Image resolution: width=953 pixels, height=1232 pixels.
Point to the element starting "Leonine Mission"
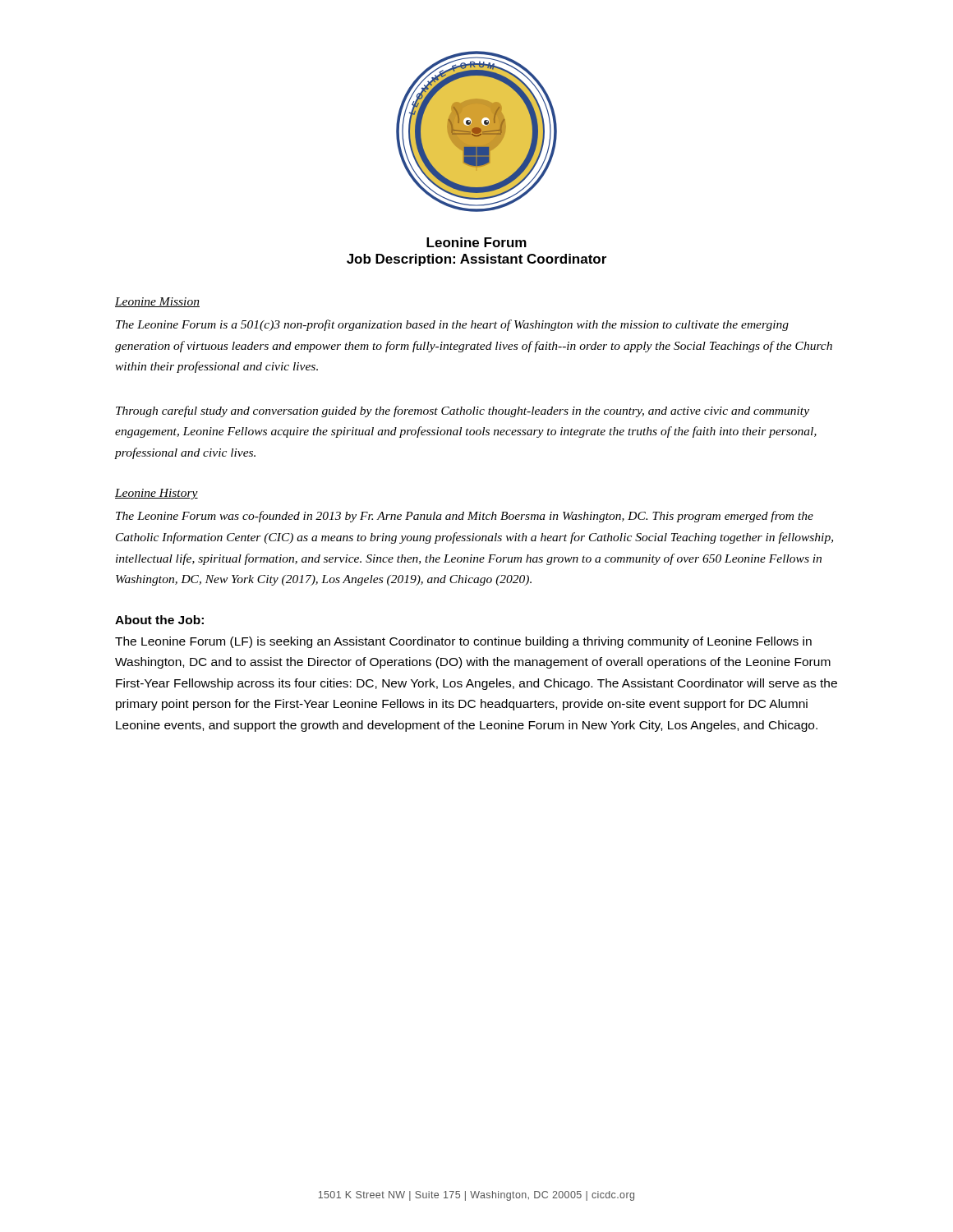(x=157, y=301)
